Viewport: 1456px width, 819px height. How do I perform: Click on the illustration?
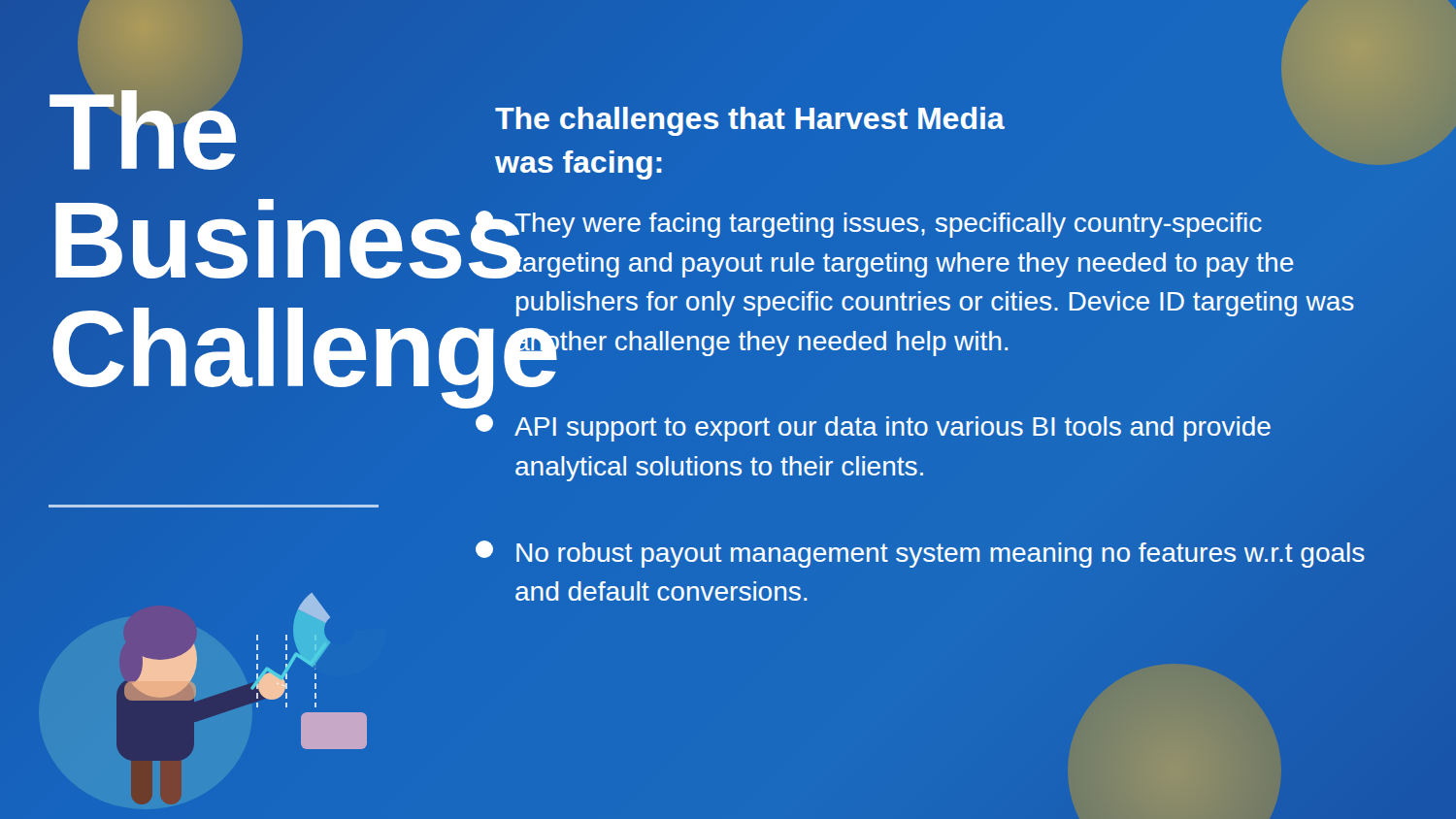point(209,664)
